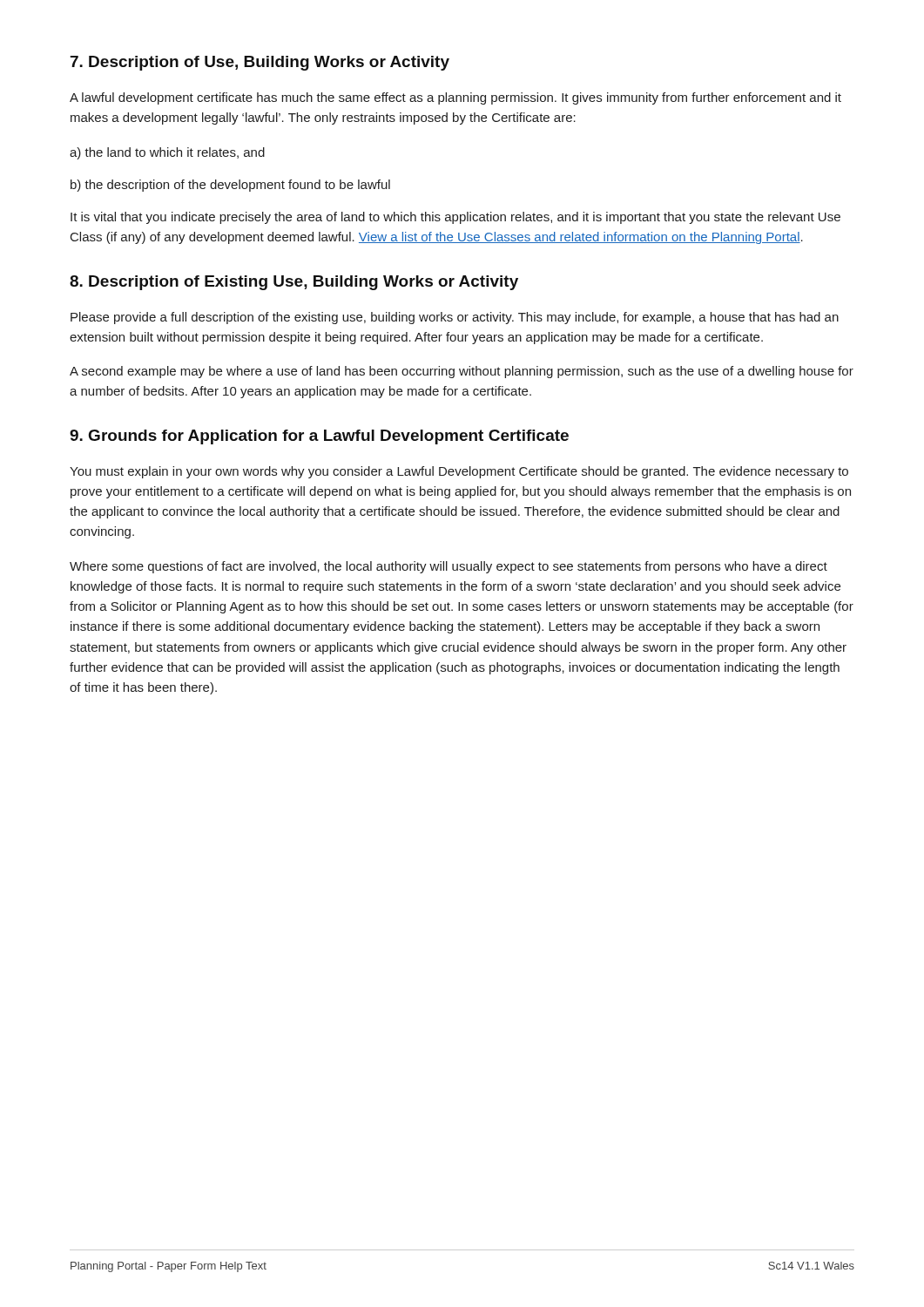Navigate to the block starting "It is vital that"
This screenshot has height=1307, width=924.
tap(462, 227)
